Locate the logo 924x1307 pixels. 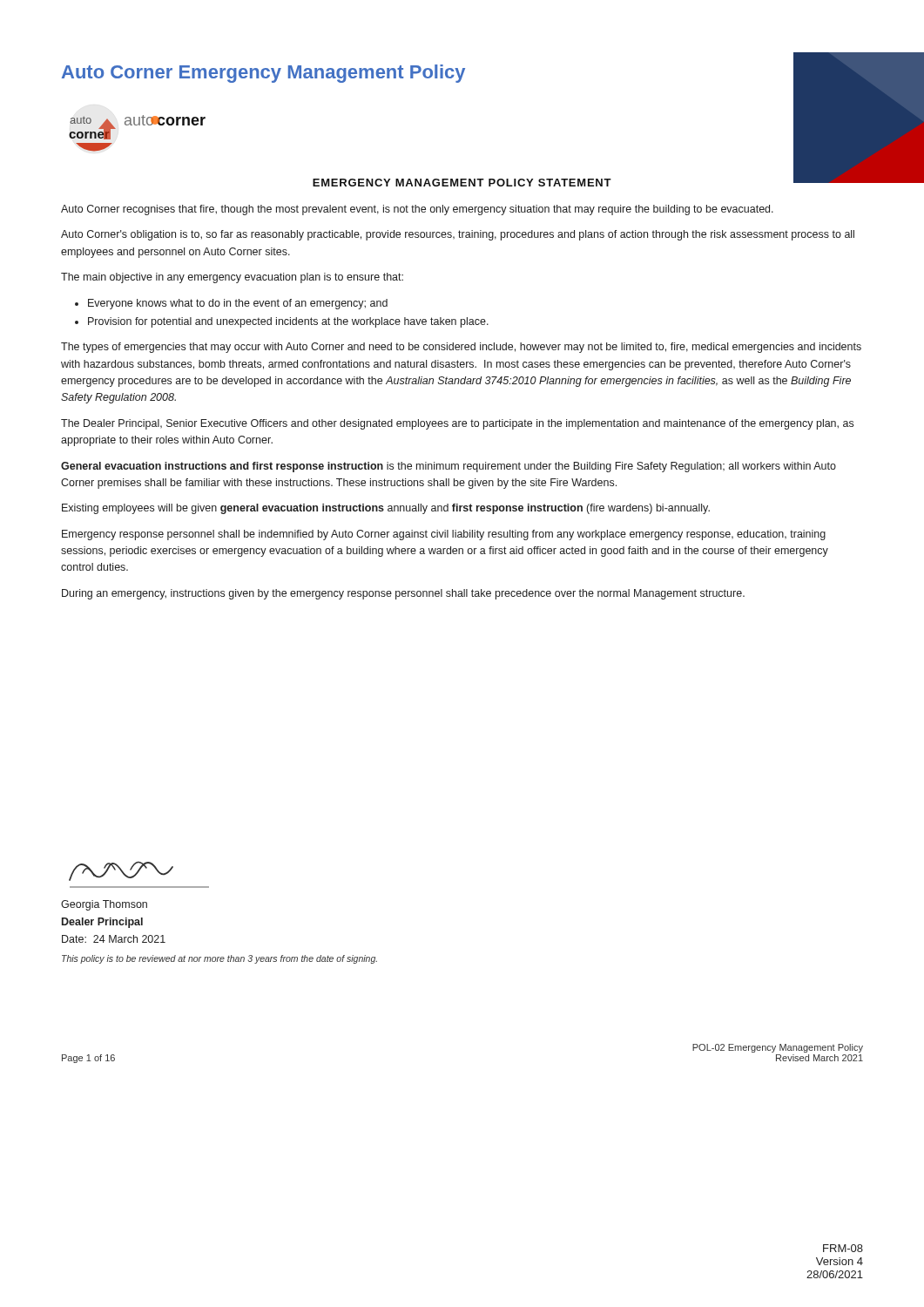[x=462, y=131]
